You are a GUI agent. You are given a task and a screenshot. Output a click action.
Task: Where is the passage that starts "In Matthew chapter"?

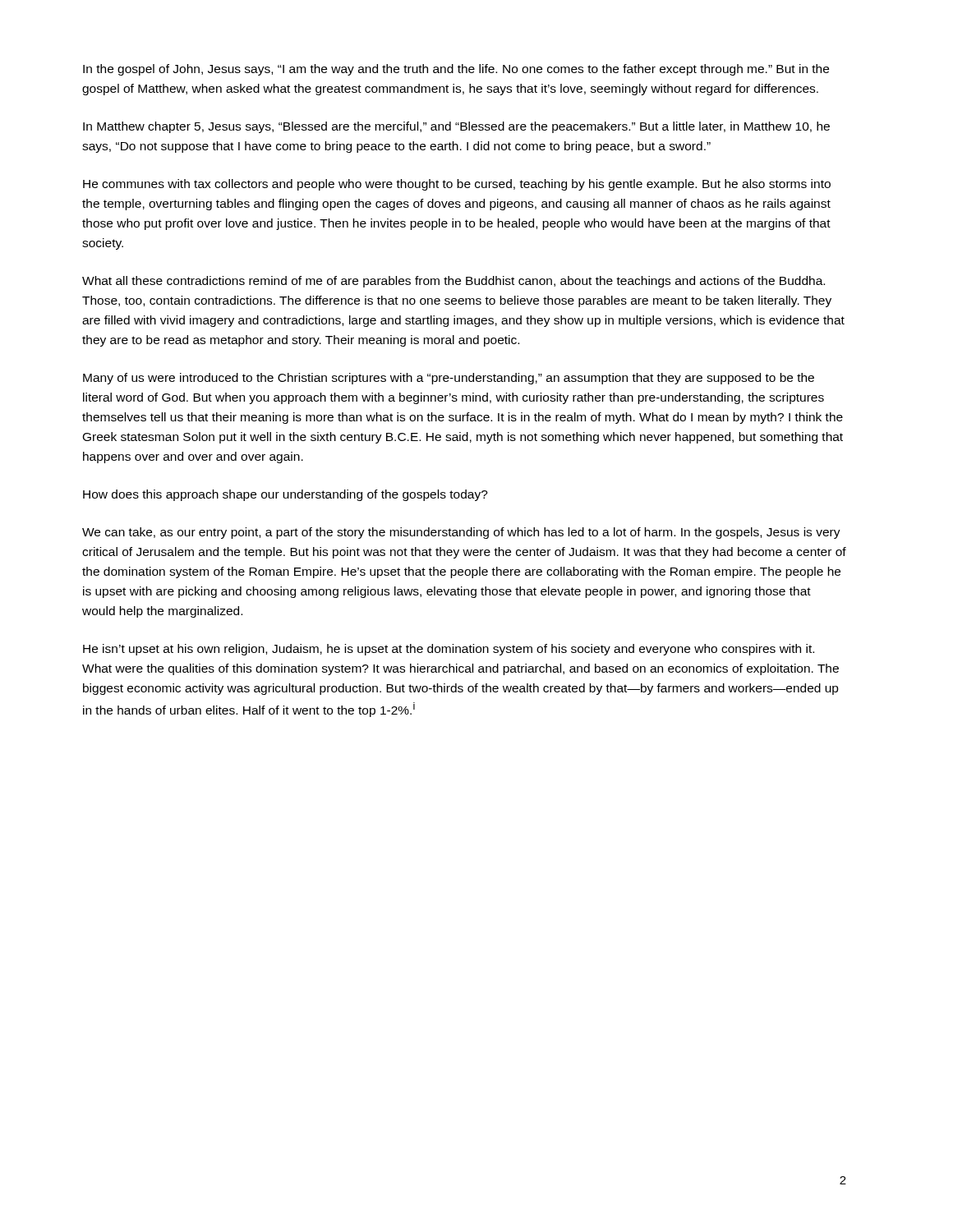[x=456, y=136]
